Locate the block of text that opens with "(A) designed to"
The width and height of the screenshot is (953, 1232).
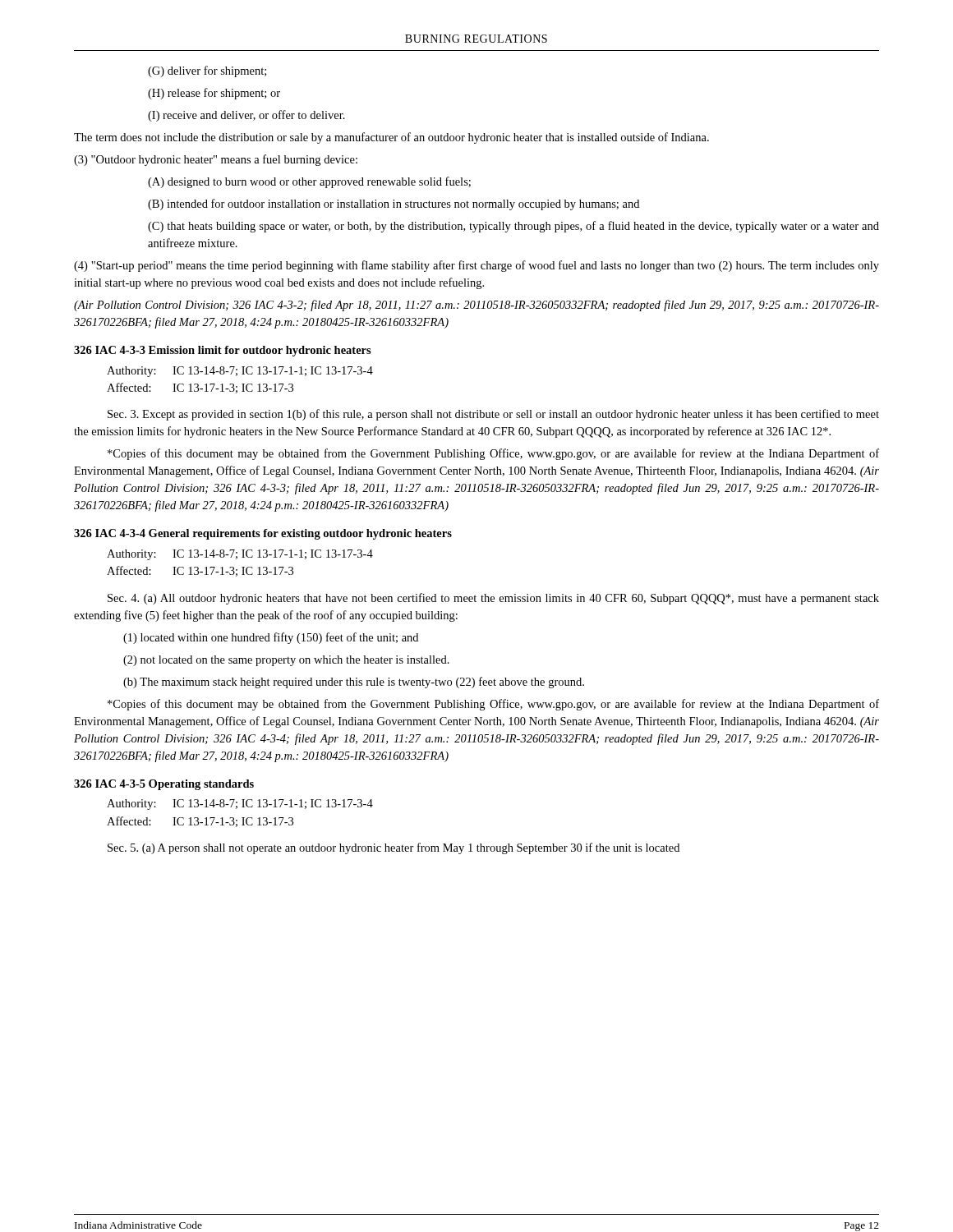[310, 182]
